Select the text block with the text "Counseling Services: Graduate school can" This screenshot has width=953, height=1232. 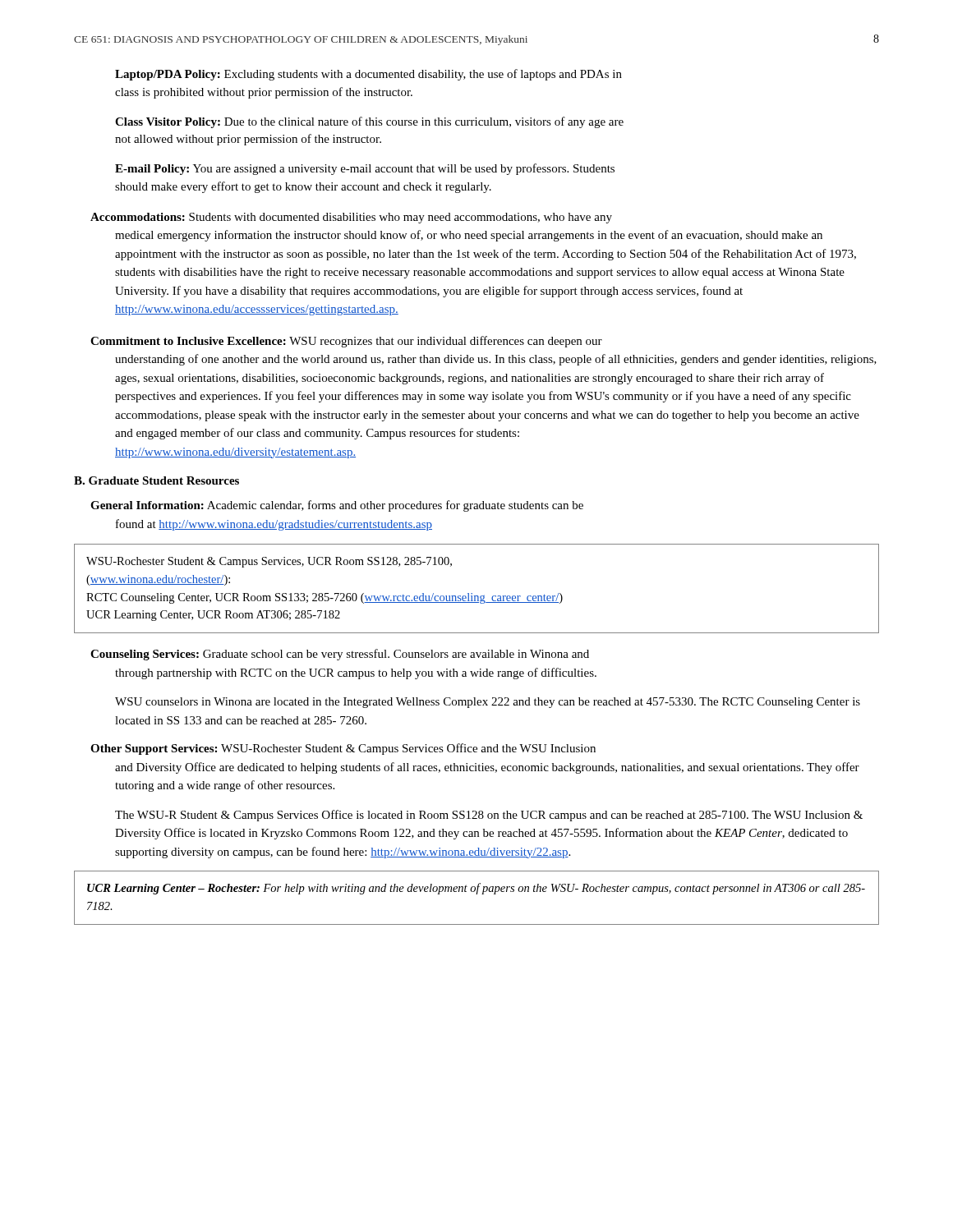pos(485,664)
